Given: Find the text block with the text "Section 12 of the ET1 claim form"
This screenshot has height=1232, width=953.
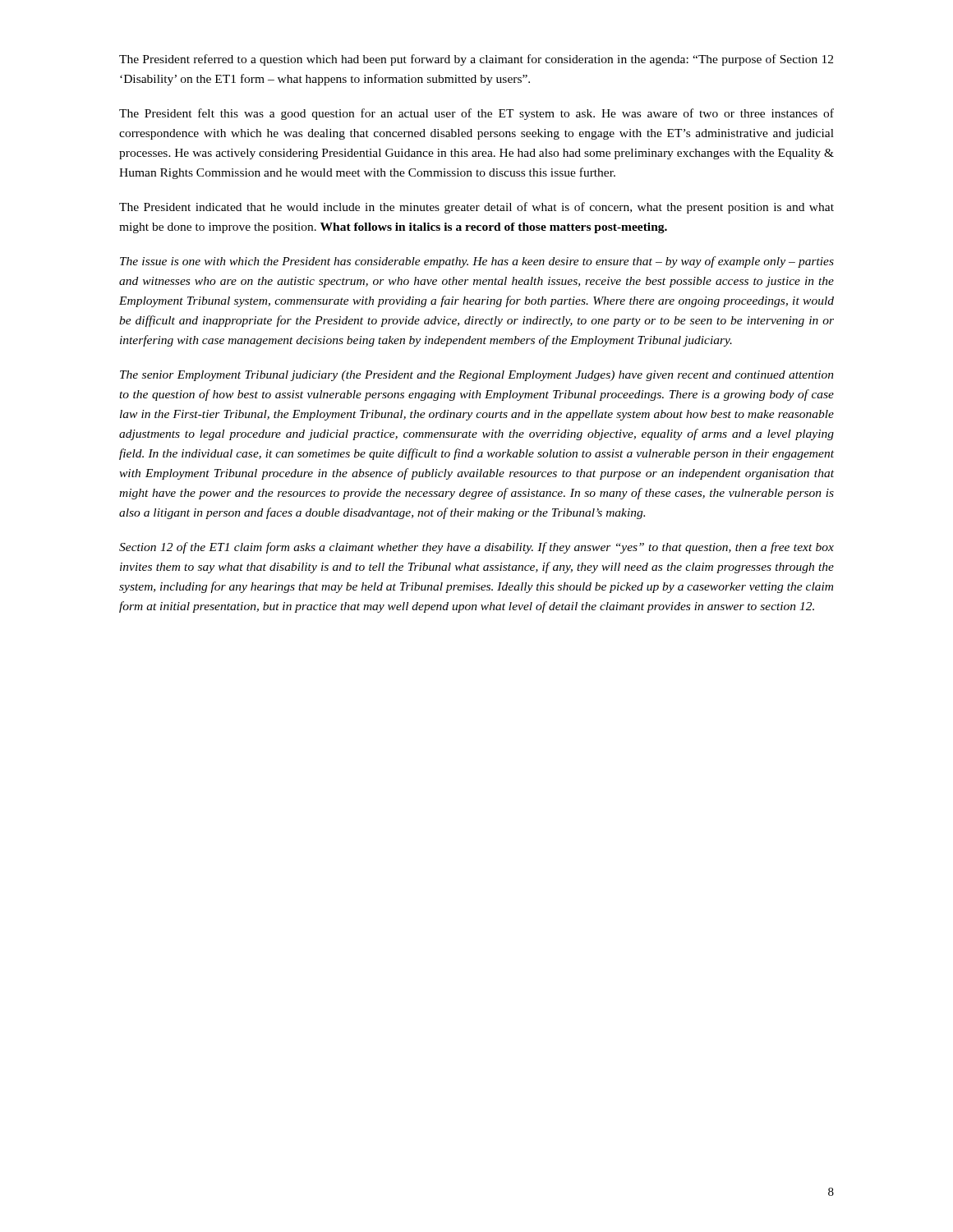Looking at the screenshot, I should tap(476, 576).
